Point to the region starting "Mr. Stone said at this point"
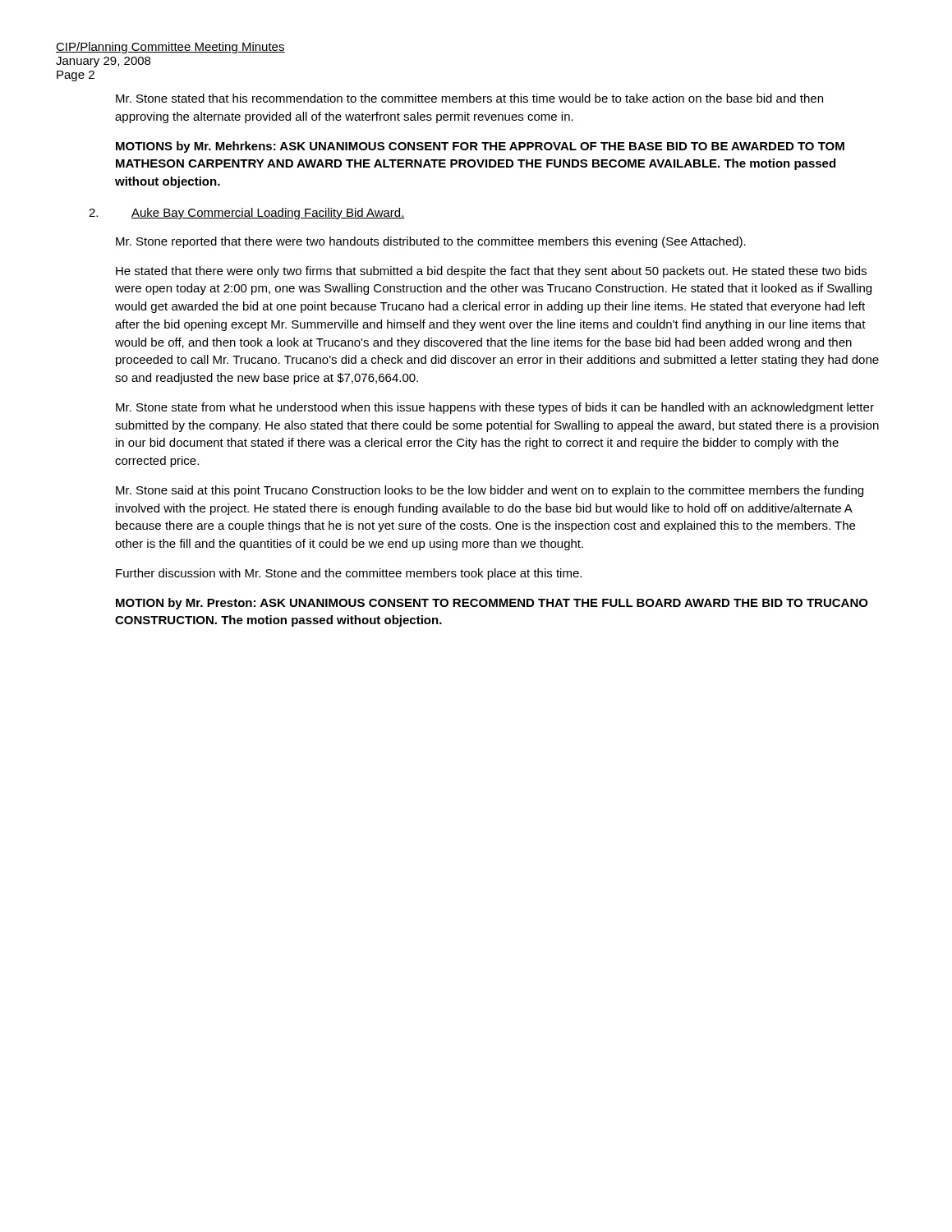 tap(490, 517)
